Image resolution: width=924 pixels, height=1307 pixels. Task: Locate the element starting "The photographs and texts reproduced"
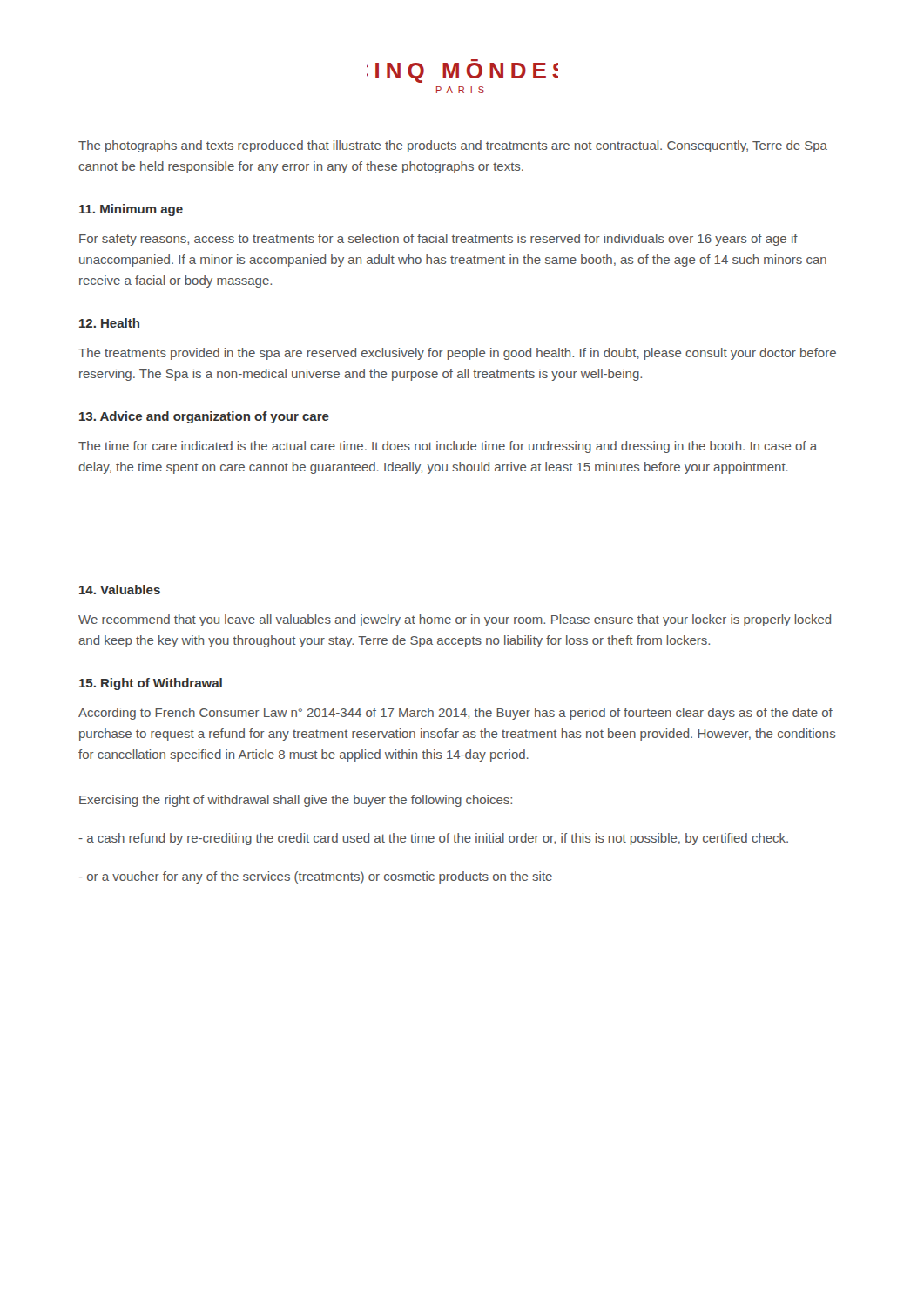tap(453, 156)
